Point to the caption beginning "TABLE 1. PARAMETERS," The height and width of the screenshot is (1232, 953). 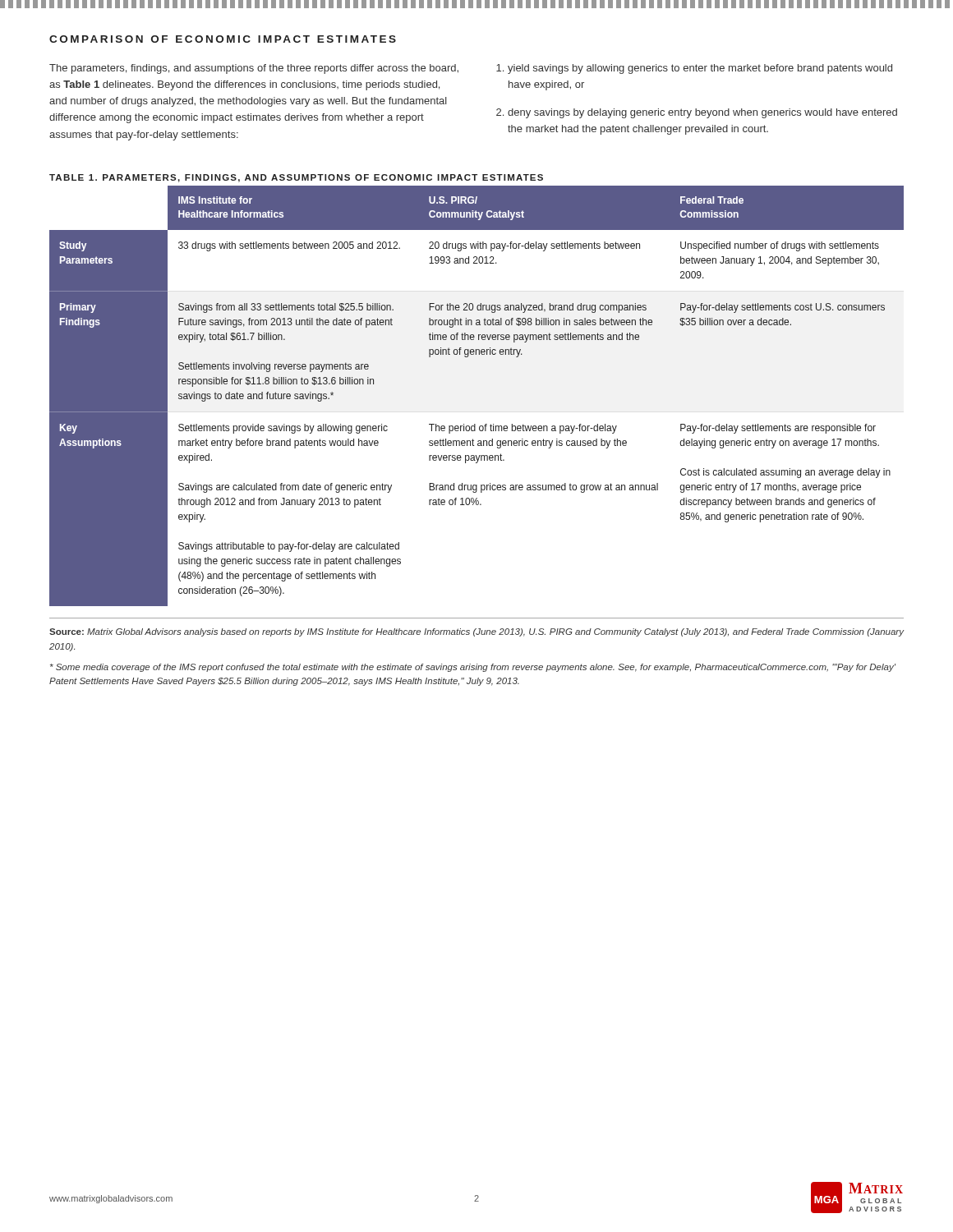point(297,177)
